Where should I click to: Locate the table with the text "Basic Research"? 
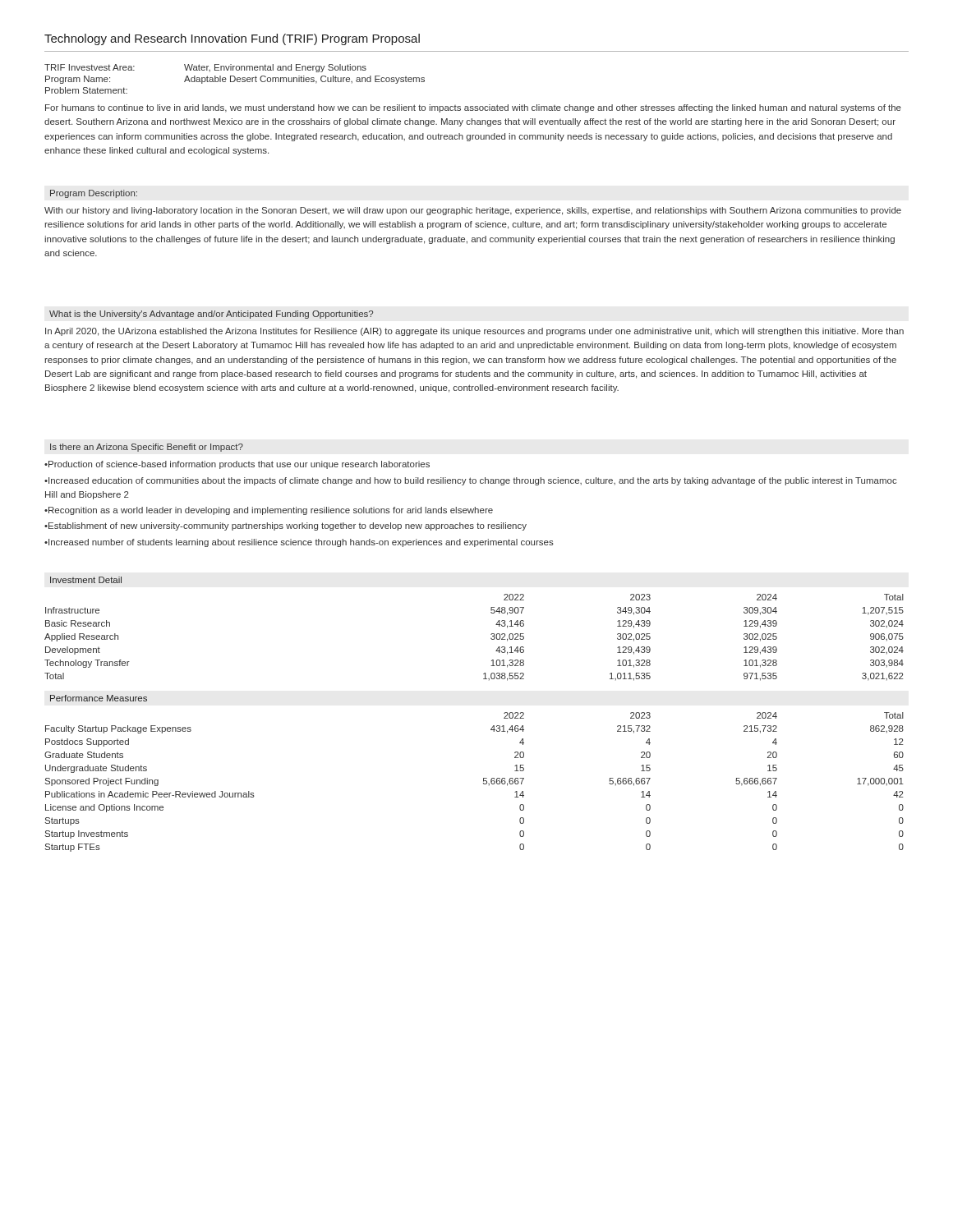(x=476, y=636)
